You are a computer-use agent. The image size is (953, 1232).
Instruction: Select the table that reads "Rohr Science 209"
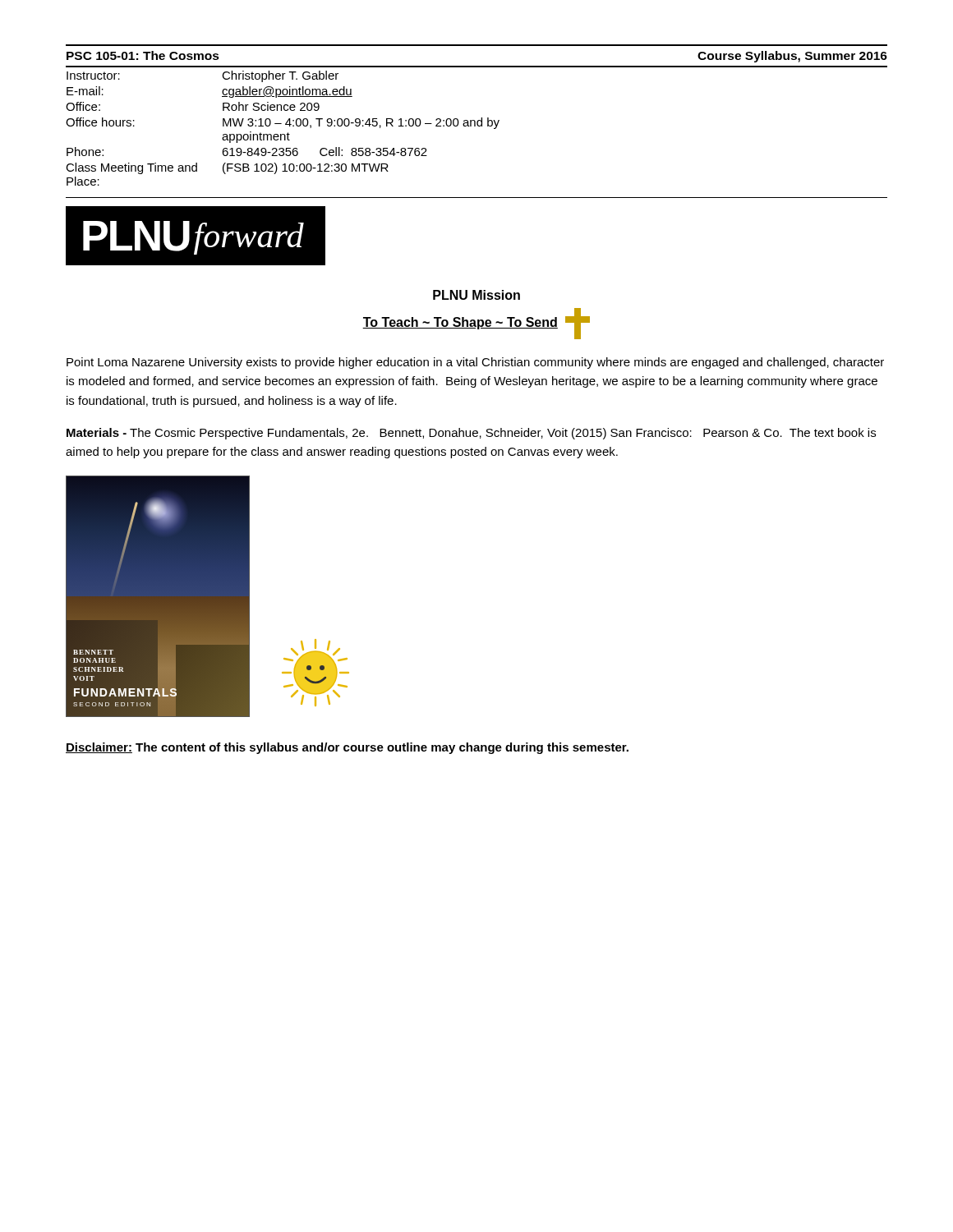(x=476, y=128)
